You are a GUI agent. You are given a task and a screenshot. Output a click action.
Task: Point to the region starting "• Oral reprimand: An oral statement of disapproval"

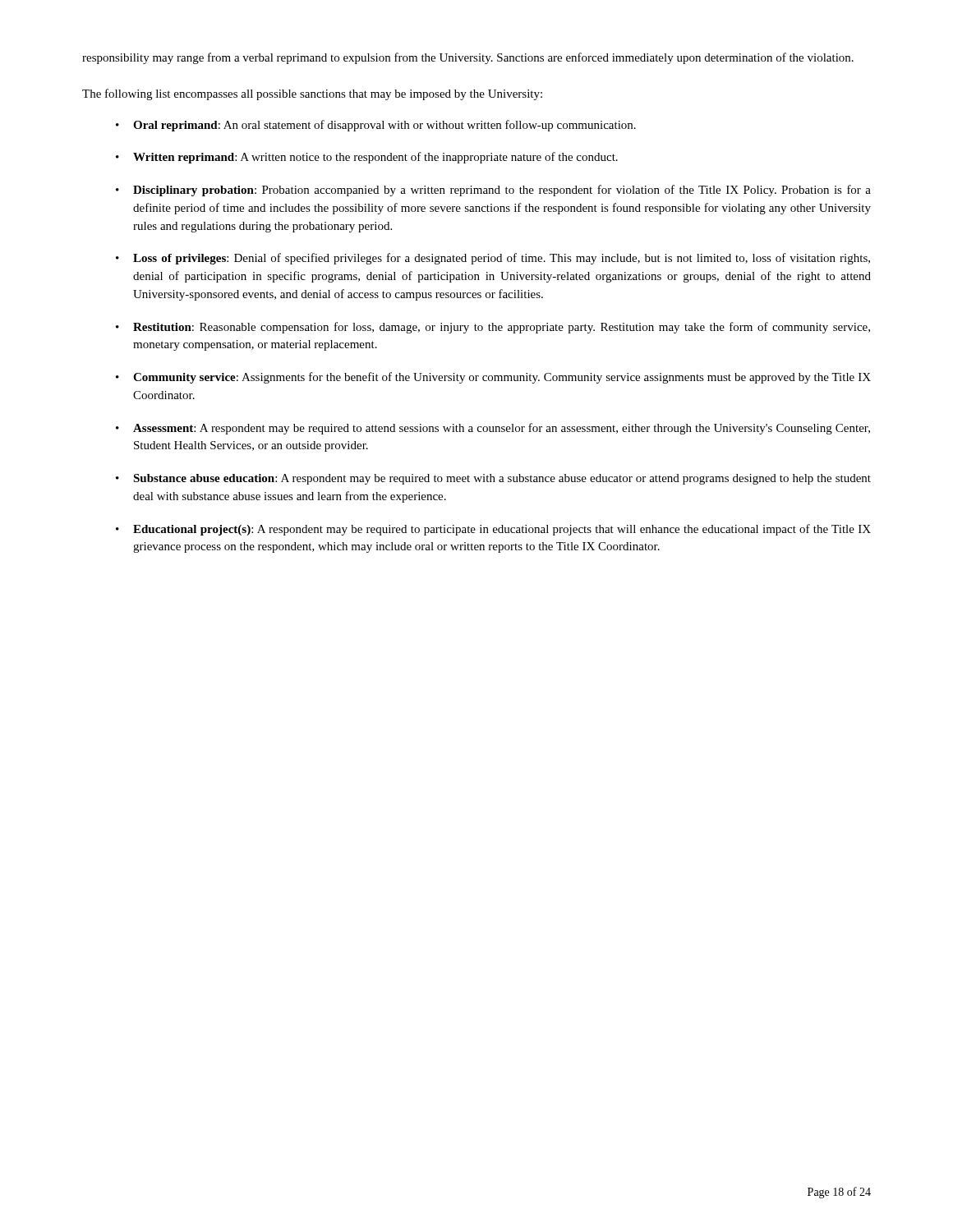point(493,125)
